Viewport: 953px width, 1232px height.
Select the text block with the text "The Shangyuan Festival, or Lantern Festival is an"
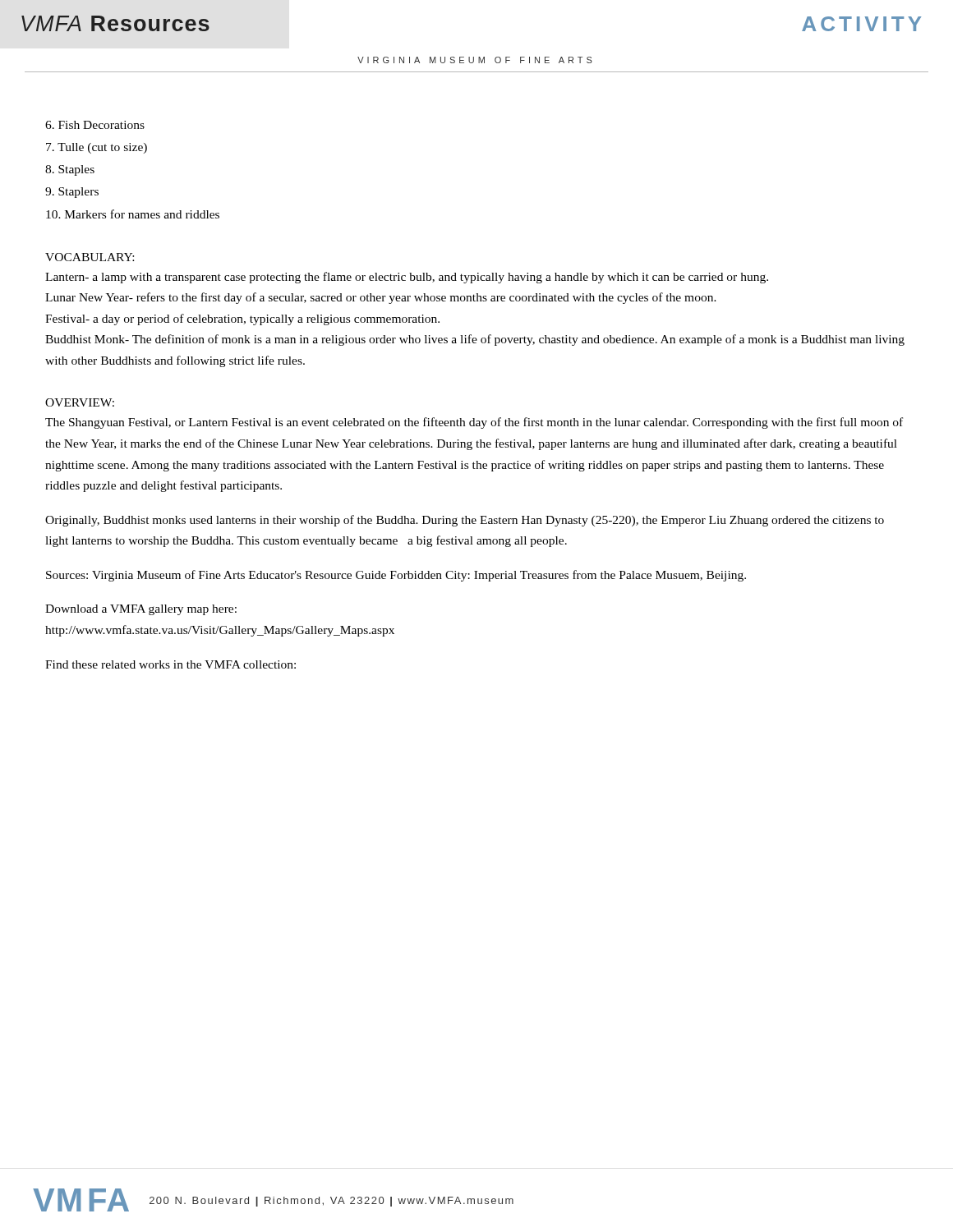point(474,454)
